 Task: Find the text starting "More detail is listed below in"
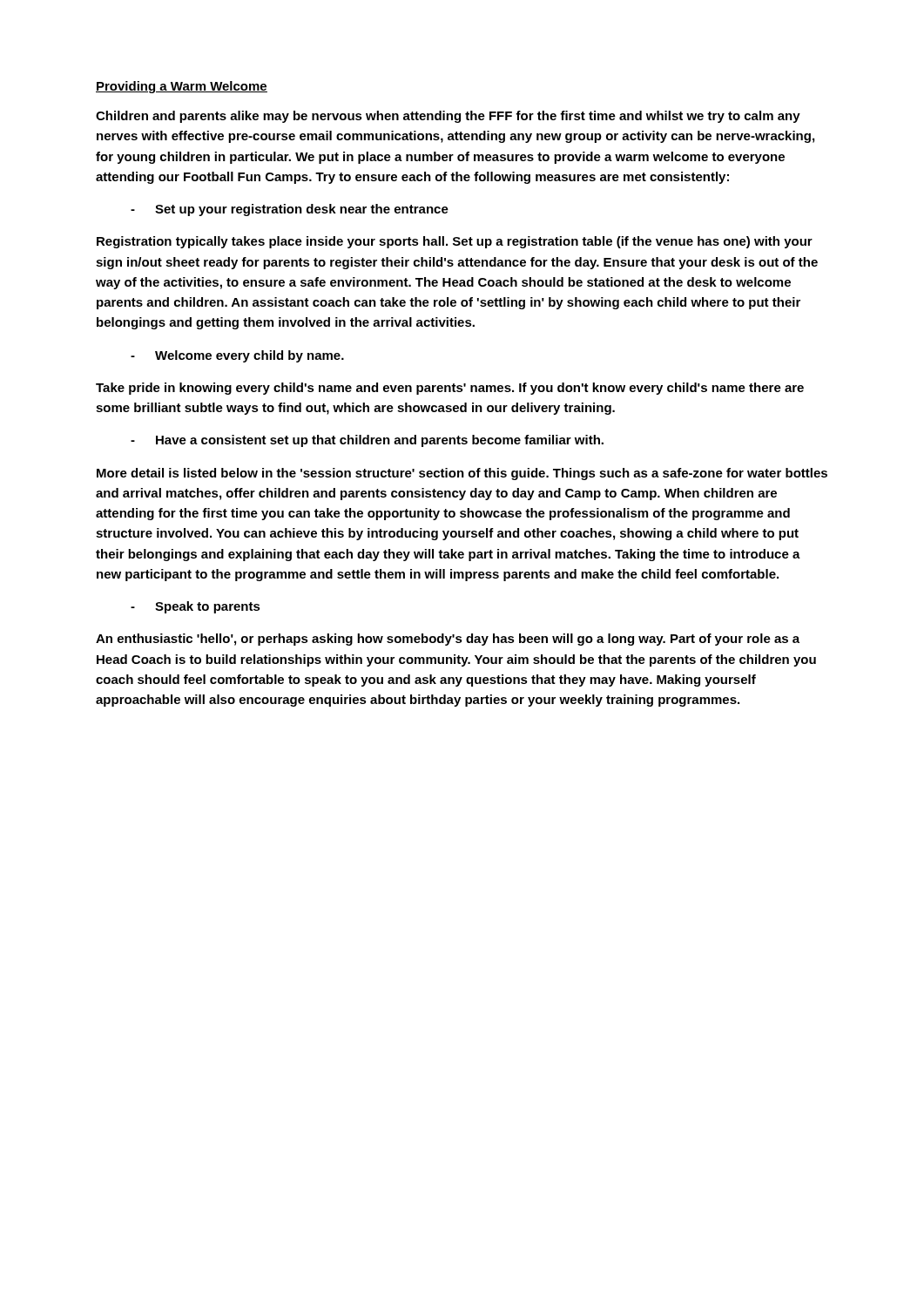coord(462,523)
